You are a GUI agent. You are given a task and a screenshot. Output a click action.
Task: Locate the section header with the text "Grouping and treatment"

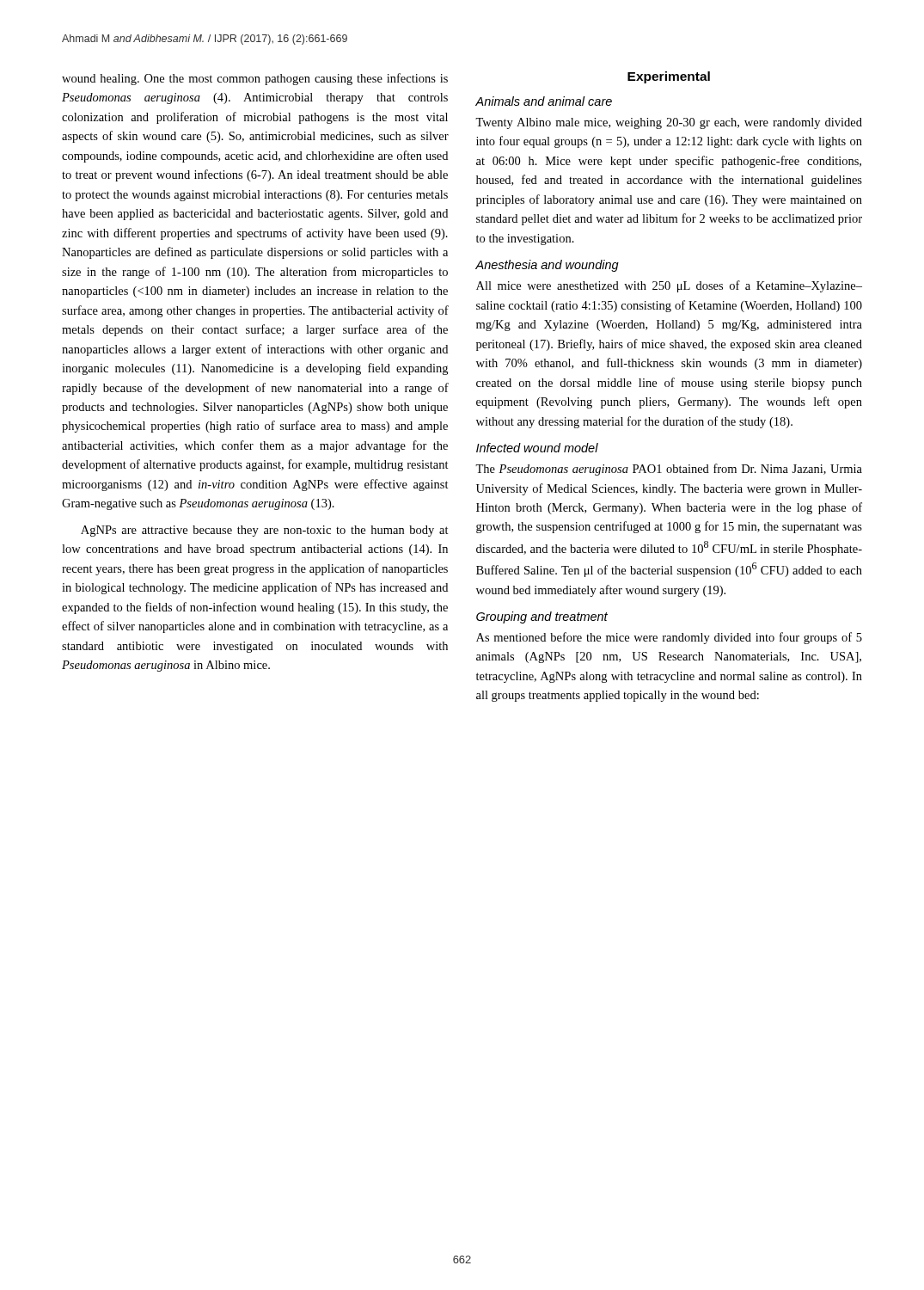[542, 617]
